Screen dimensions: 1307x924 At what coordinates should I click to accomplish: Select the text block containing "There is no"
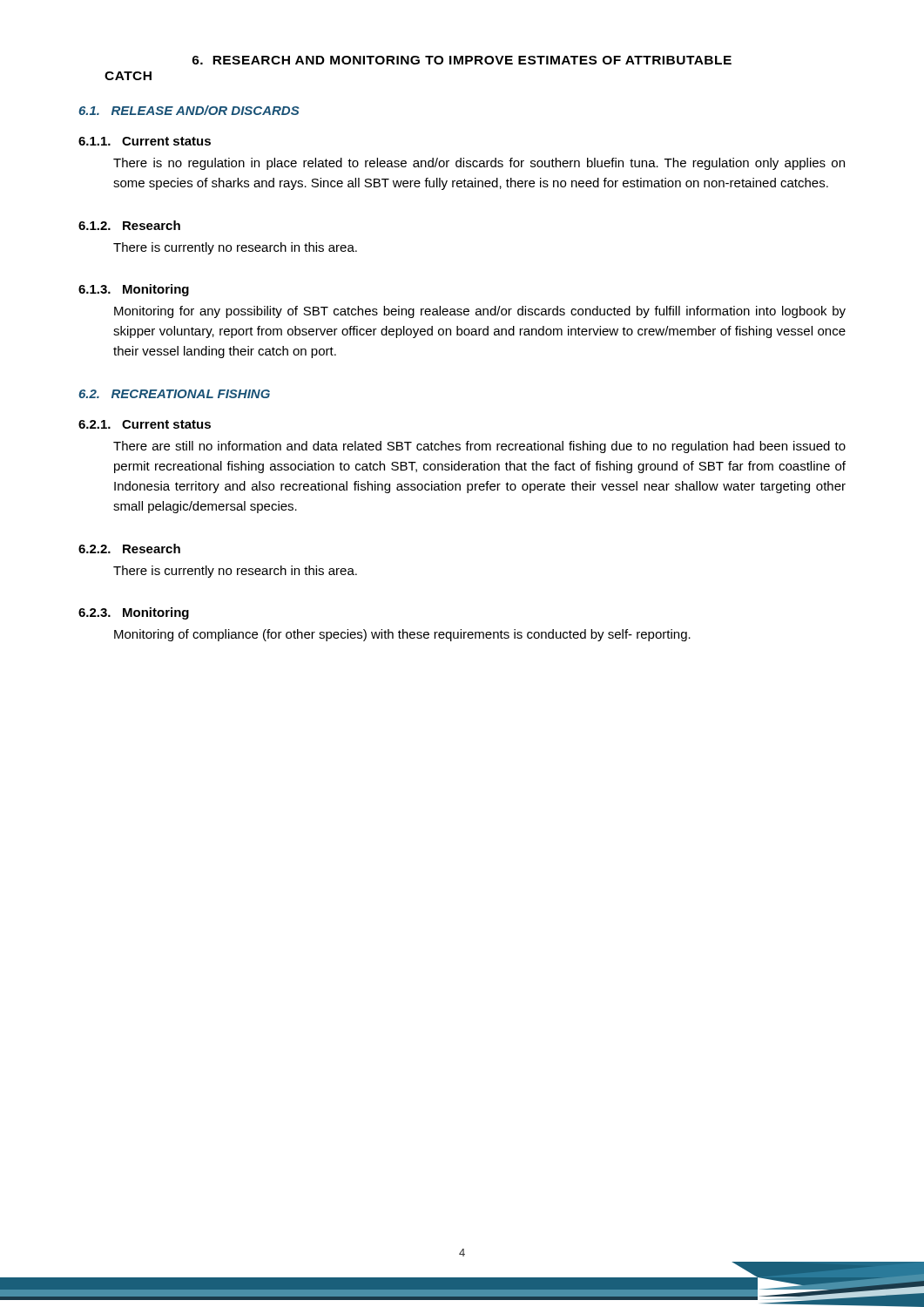click(x=479, y=173)
